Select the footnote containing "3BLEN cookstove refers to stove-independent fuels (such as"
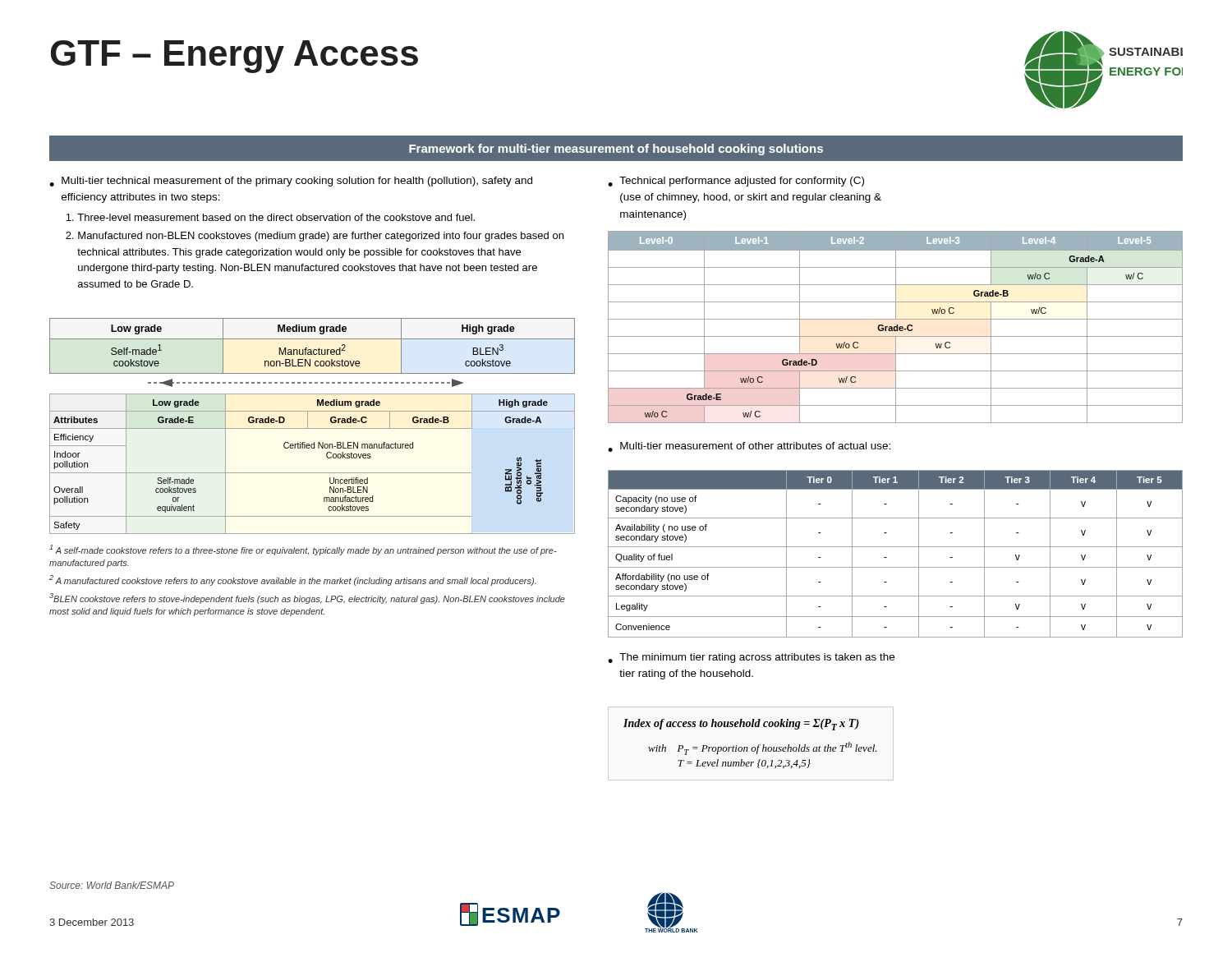The width and height of the screenshot is (1232, 953). (x=307, y=604)
